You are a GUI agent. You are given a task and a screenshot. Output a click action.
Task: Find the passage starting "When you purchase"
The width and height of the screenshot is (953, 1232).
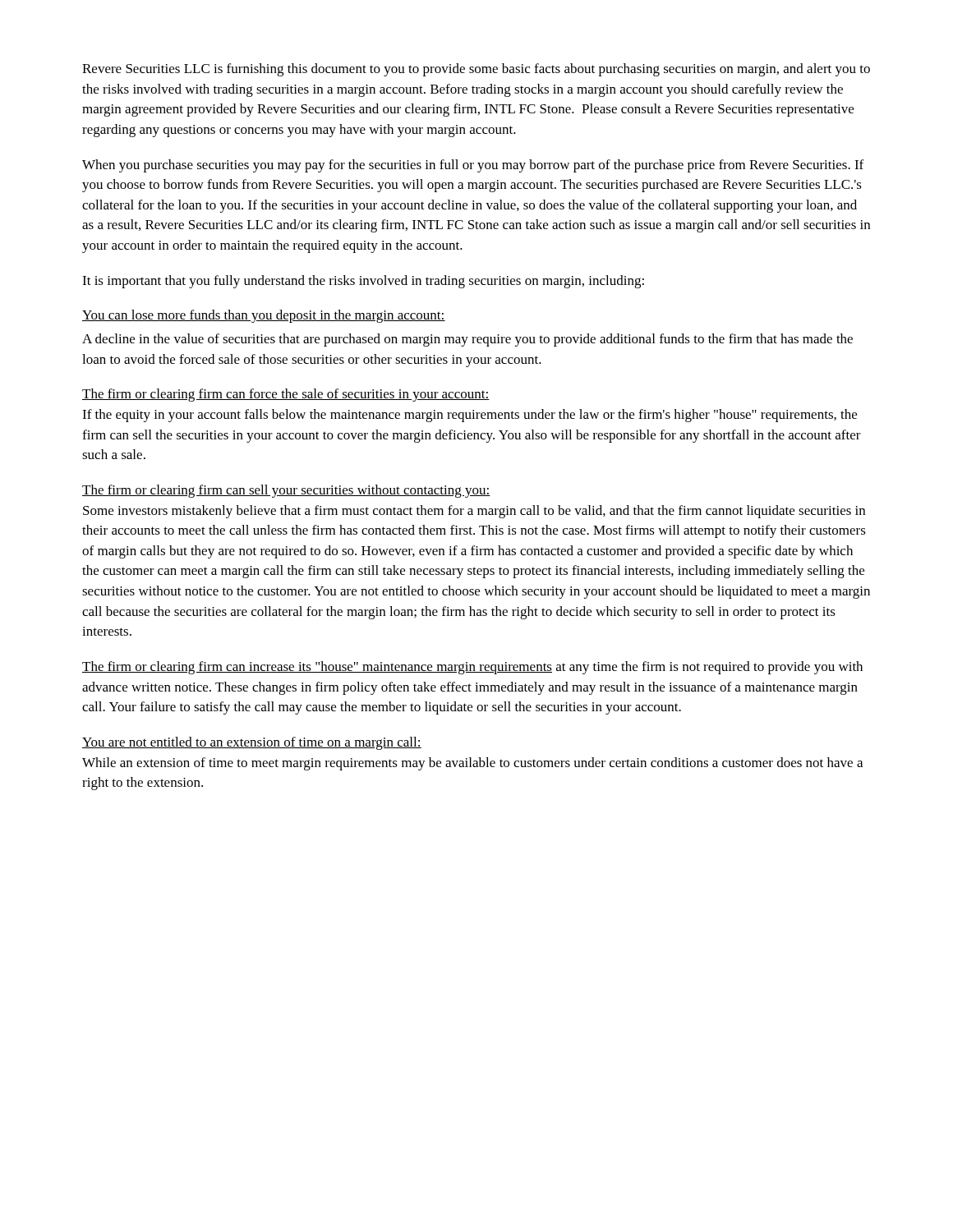(476, 205)
